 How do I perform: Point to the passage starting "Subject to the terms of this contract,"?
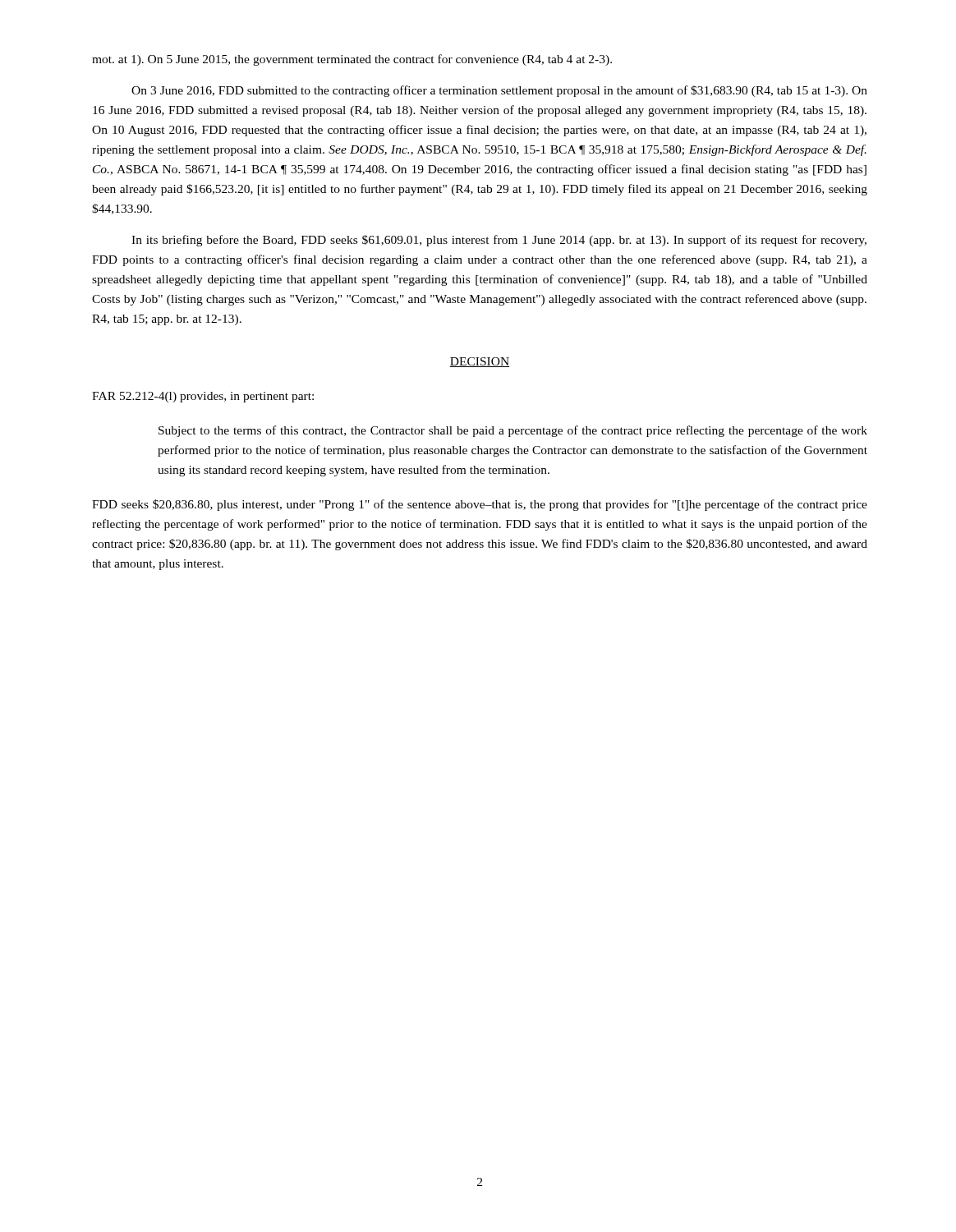(x=512, y=450)
